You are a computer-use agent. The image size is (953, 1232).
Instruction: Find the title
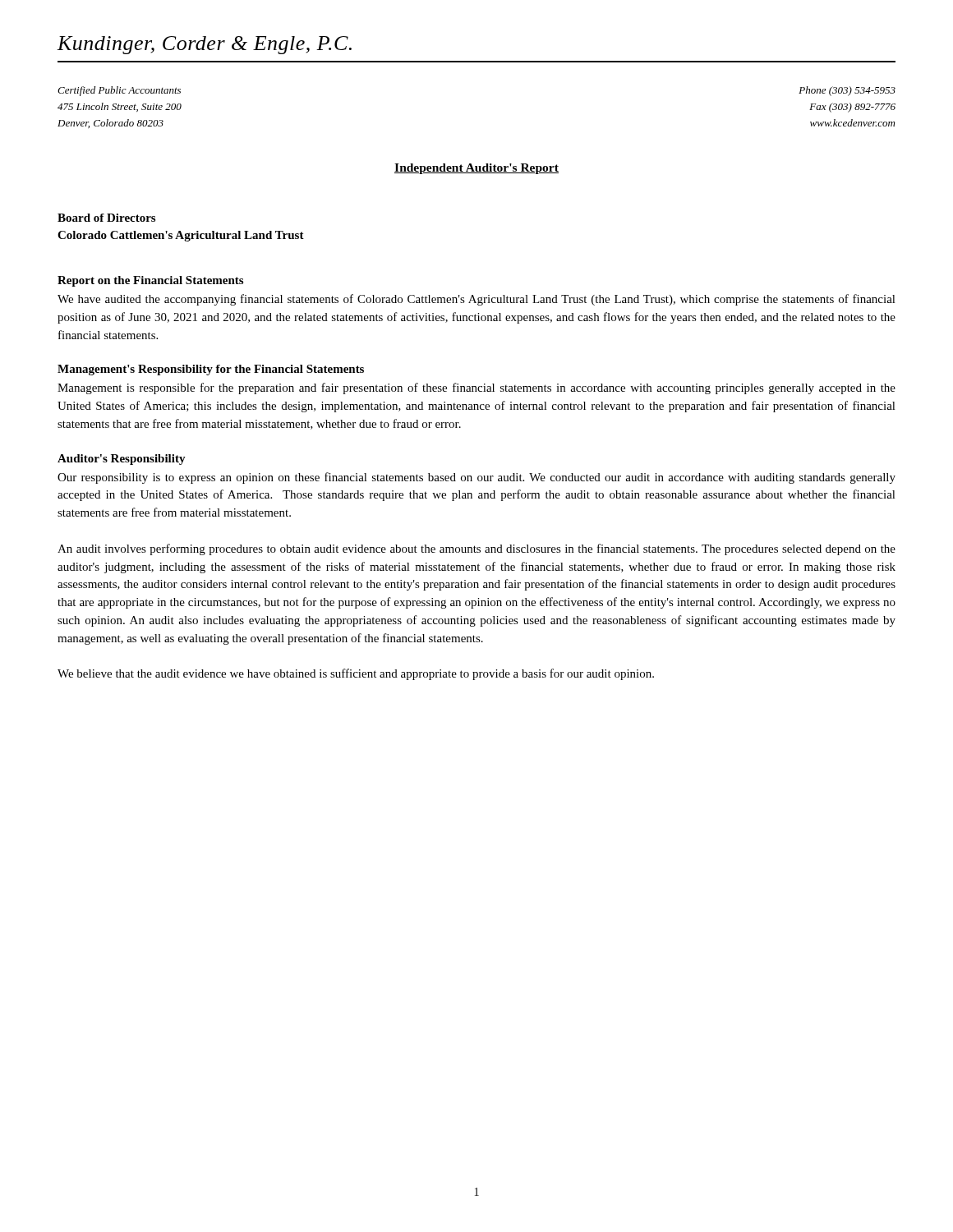pyautogui.click(x=476, y=167)
